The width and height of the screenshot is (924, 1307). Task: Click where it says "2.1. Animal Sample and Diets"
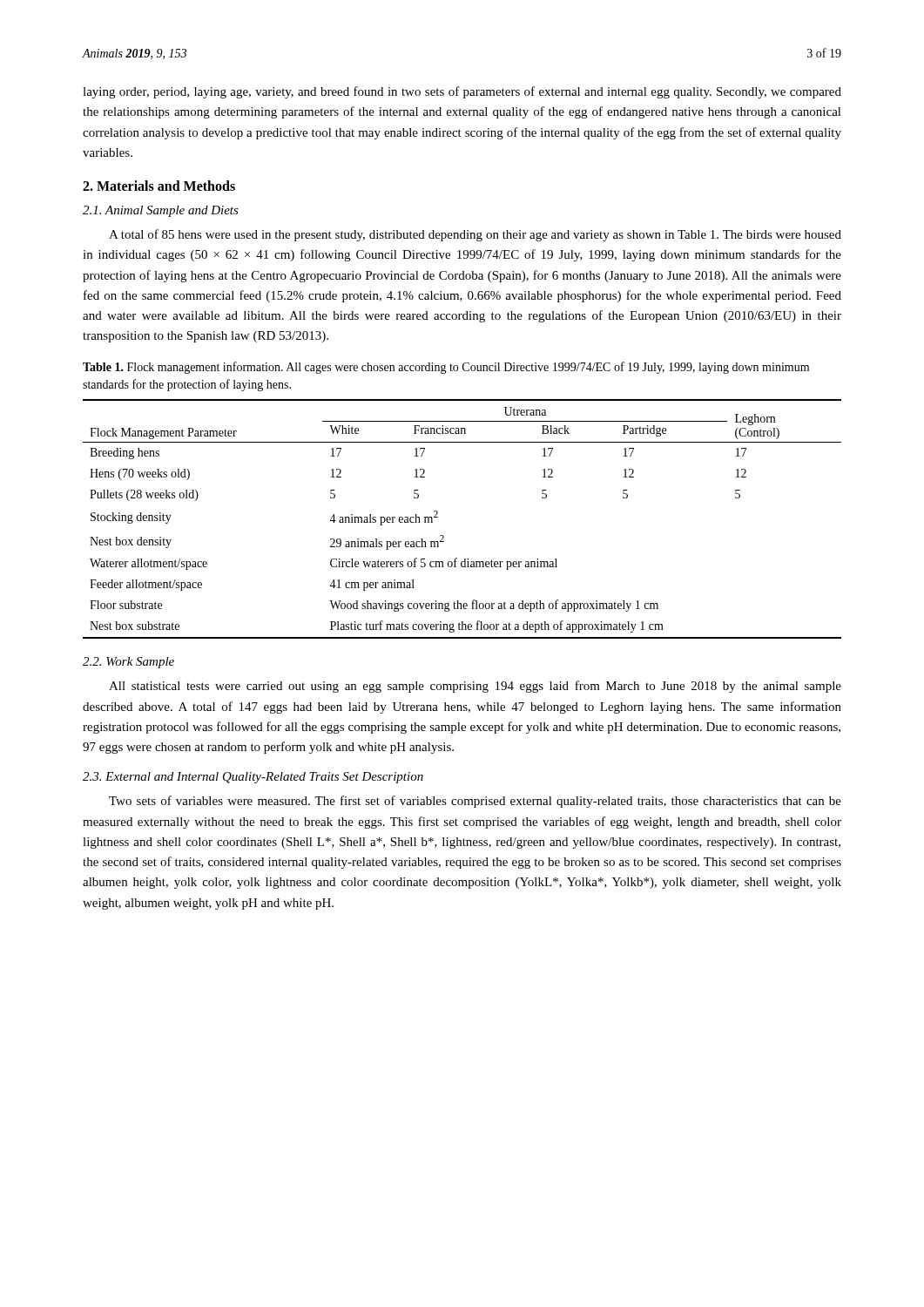click(161, 210)
